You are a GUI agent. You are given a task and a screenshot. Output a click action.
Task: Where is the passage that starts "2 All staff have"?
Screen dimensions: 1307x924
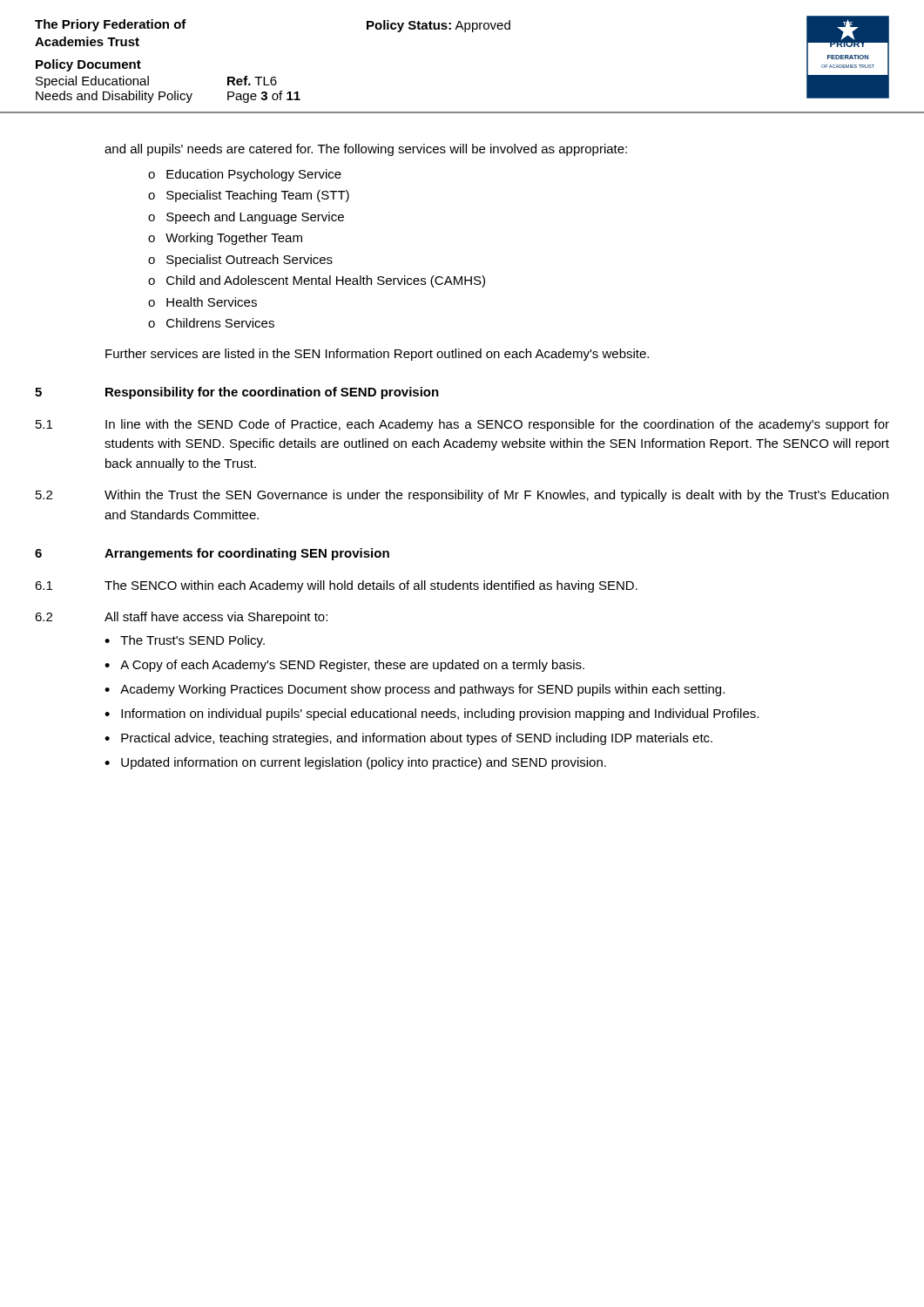click(181, 618)
